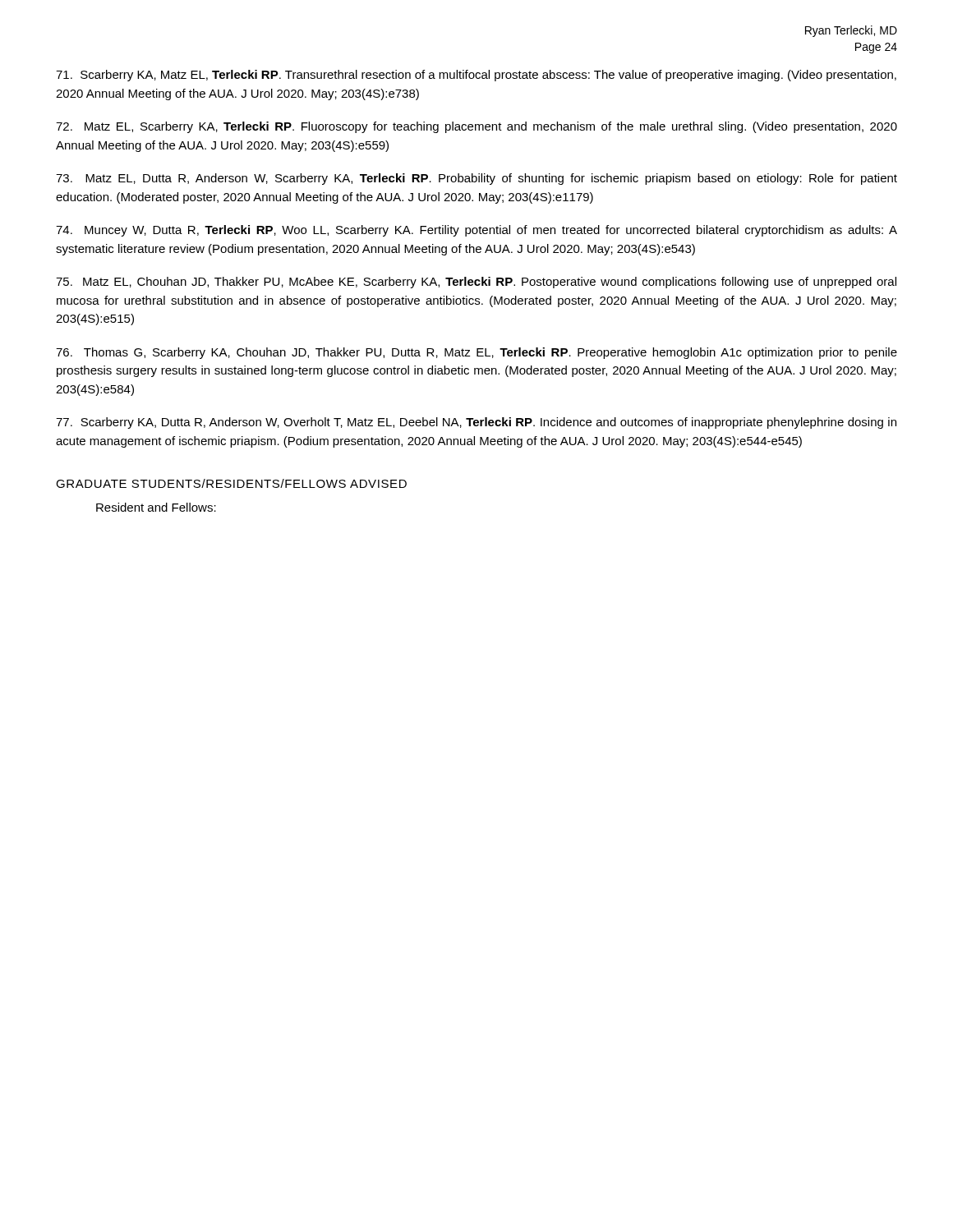The width and height of the screenshot is (953, 1232).
Task: Find the list item that reads "72. Matz EL, Scarberry KA, Terlecki RP."
Action: pyautogui.click(x=476, y=135)
